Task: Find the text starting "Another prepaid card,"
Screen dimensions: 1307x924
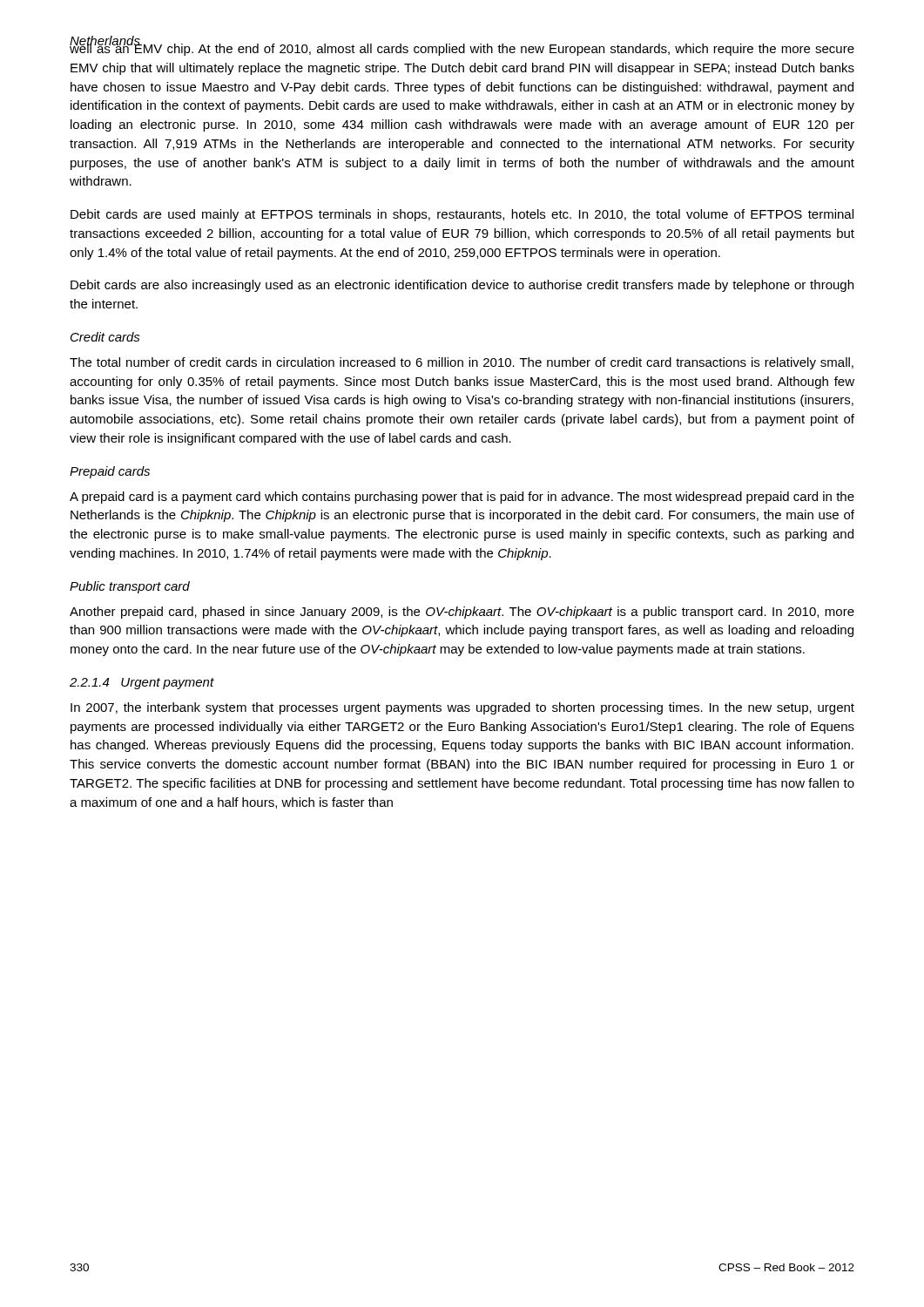Action: click(x=462, y=630)
